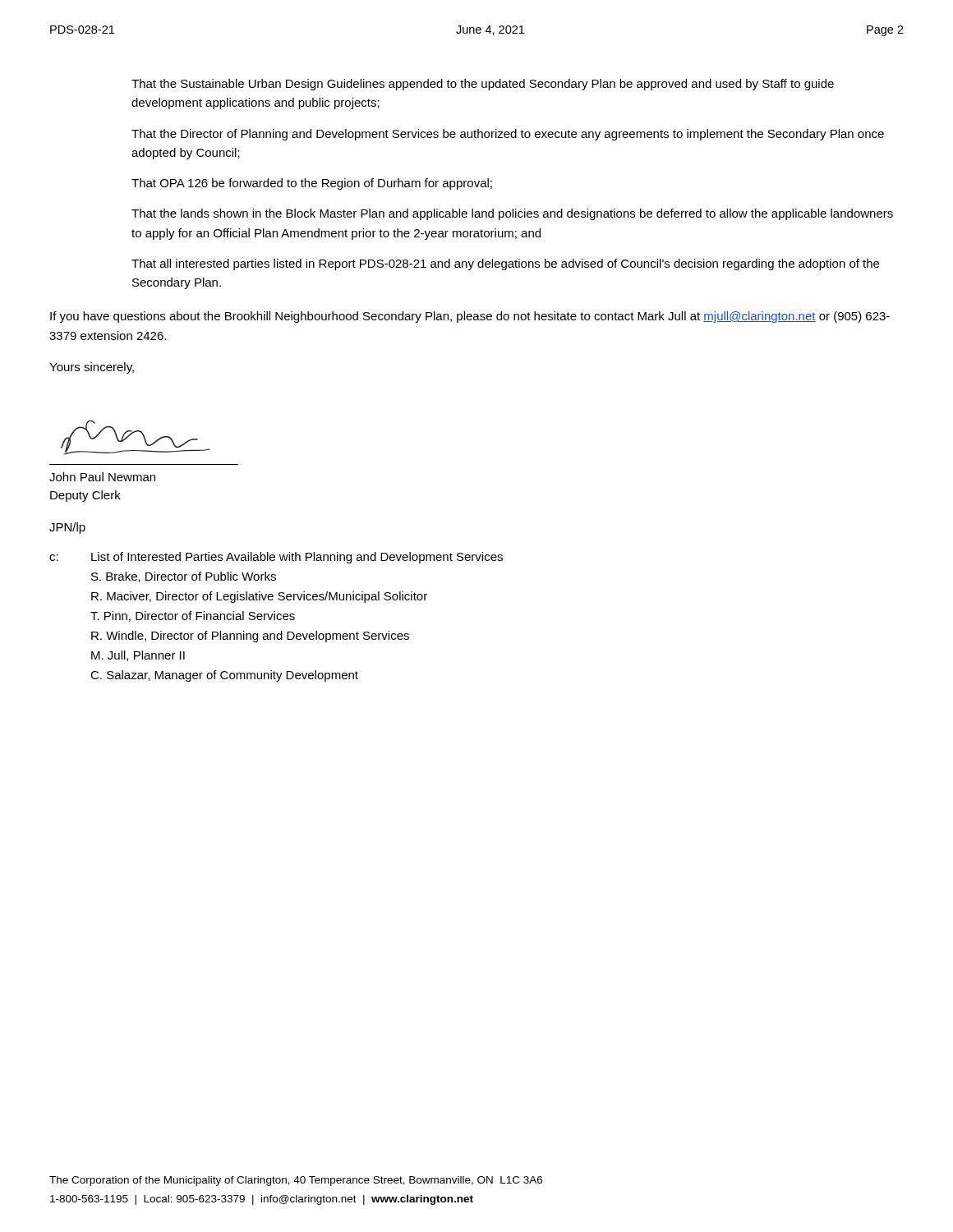Point to the element starting "That the lands shown in the"
The image size is (953, 1232).
(x=512, y=223)
